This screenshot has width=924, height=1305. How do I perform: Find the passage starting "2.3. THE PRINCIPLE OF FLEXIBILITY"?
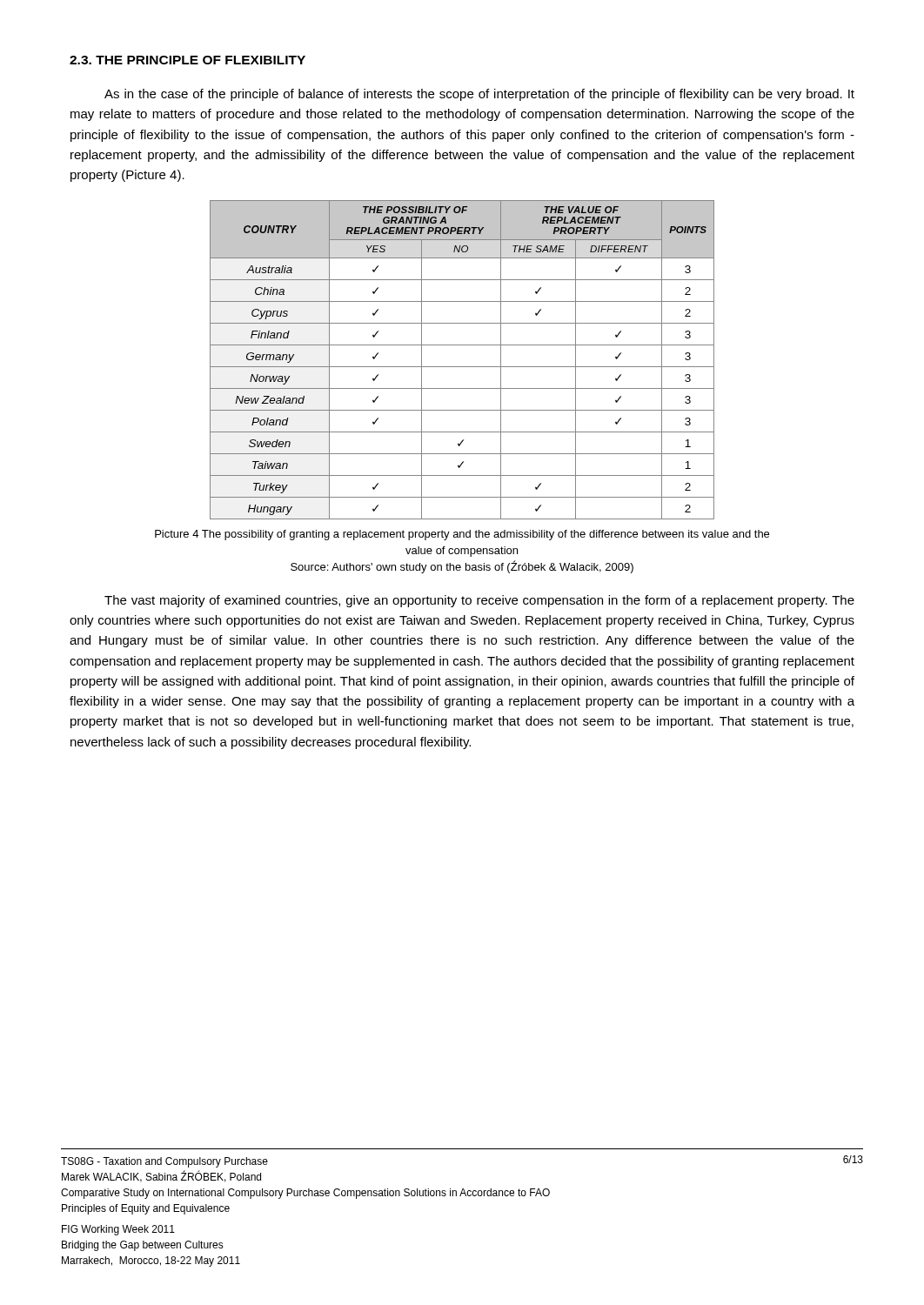click(188, 60)
